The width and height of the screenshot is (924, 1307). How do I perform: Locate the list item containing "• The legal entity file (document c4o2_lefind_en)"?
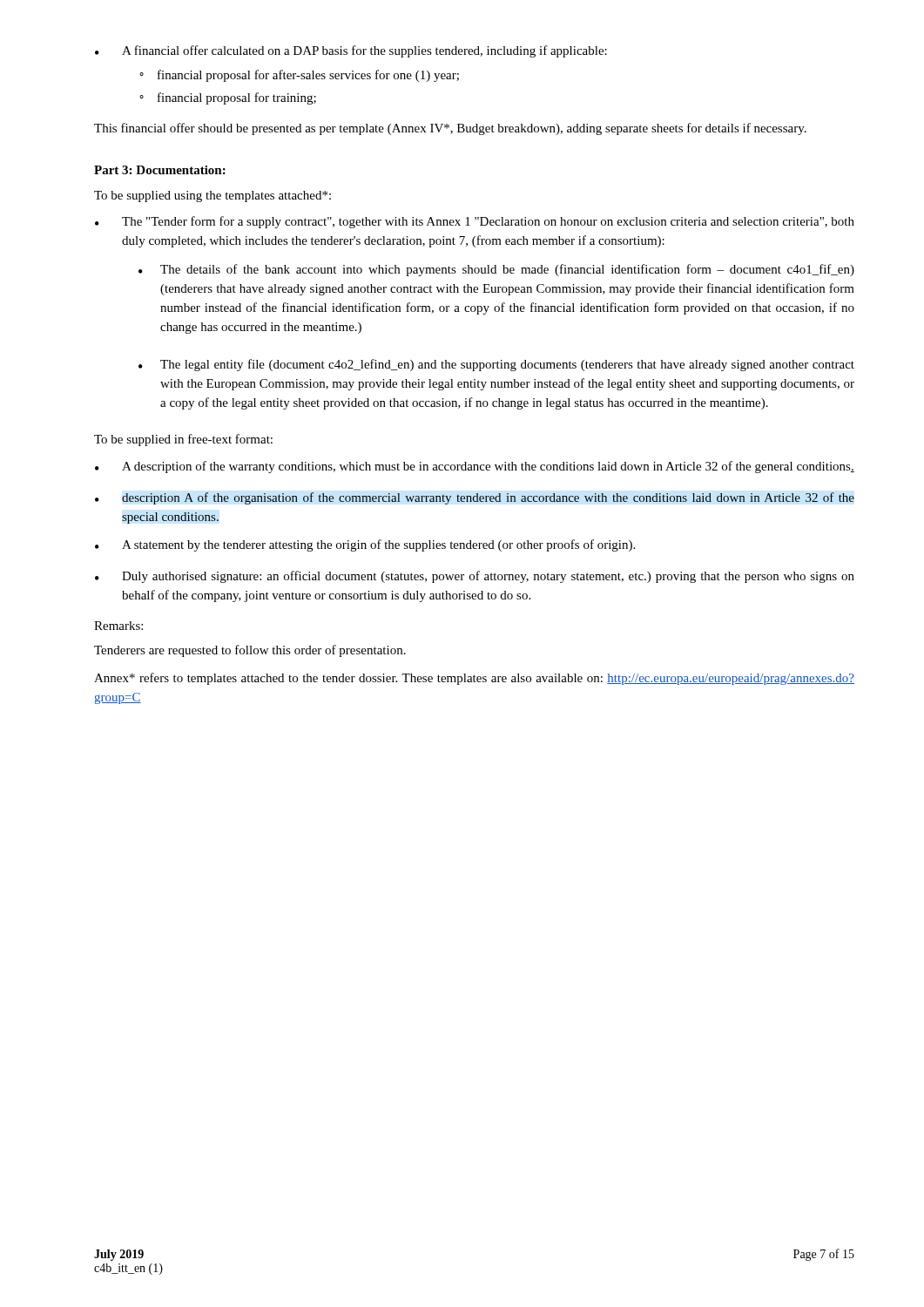pos(496,384)
